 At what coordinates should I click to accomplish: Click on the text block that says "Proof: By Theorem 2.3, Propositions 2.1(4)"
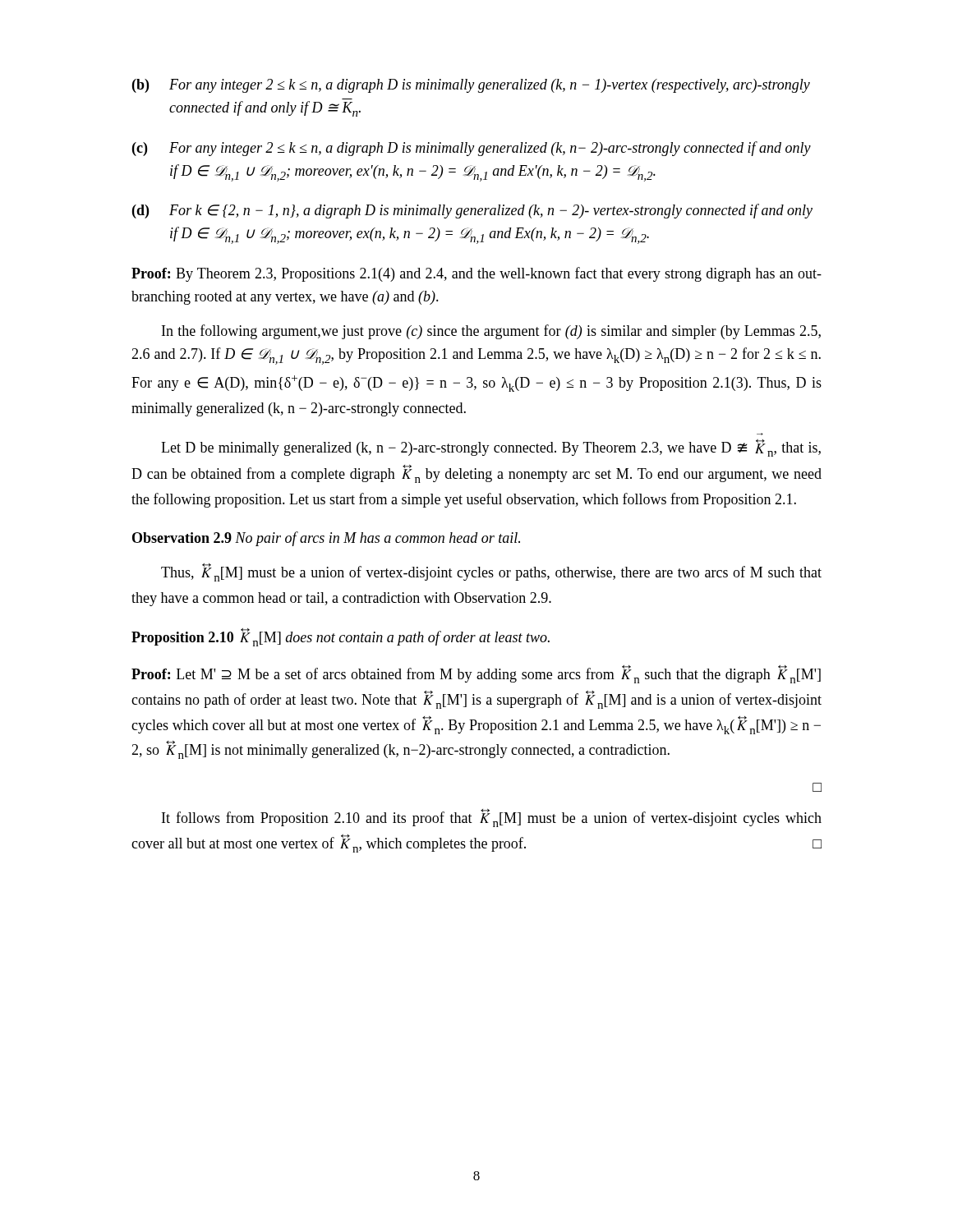point(476,387)
